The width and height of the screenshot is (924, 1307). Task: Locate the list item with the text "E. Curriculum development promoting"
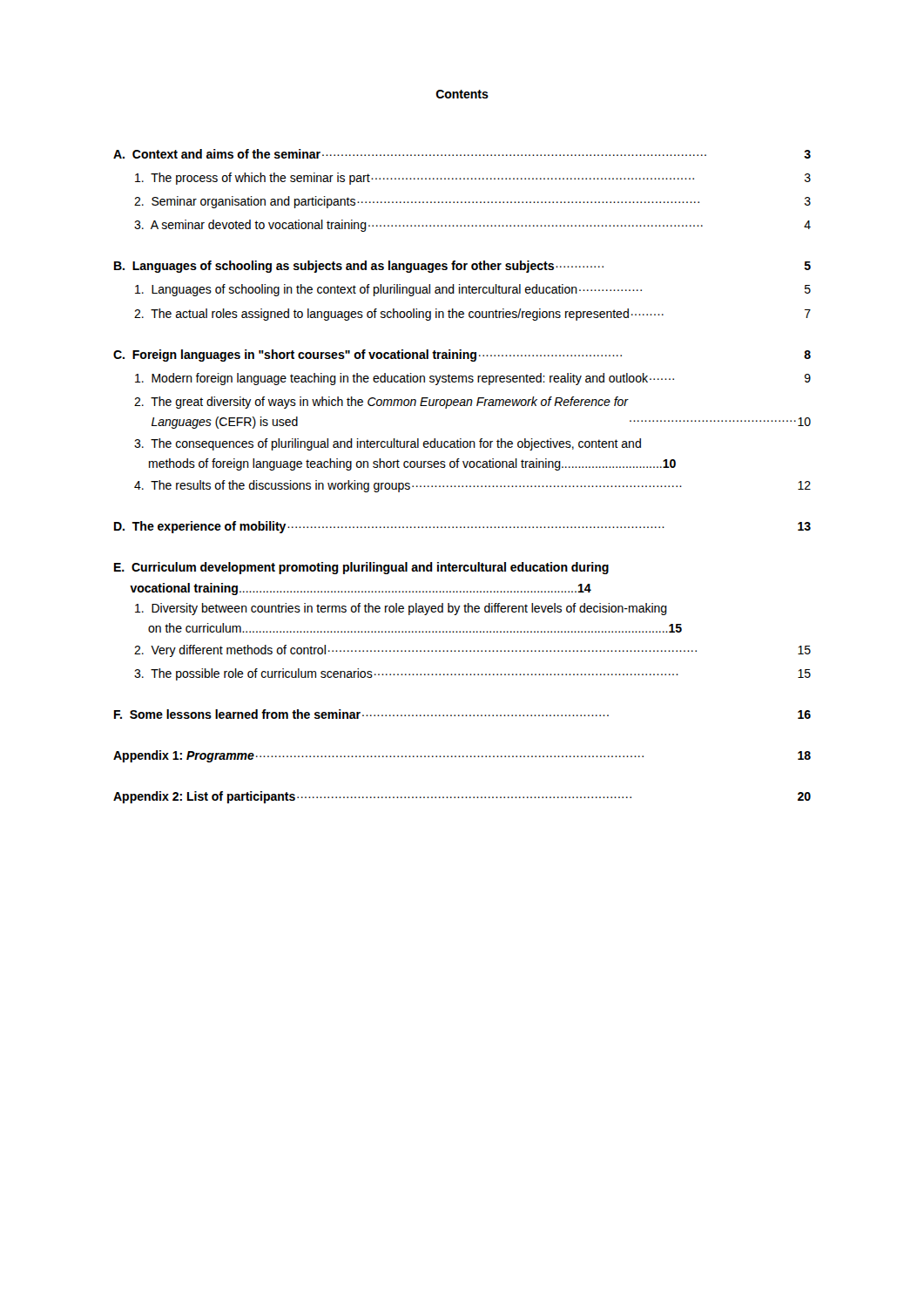361,578
